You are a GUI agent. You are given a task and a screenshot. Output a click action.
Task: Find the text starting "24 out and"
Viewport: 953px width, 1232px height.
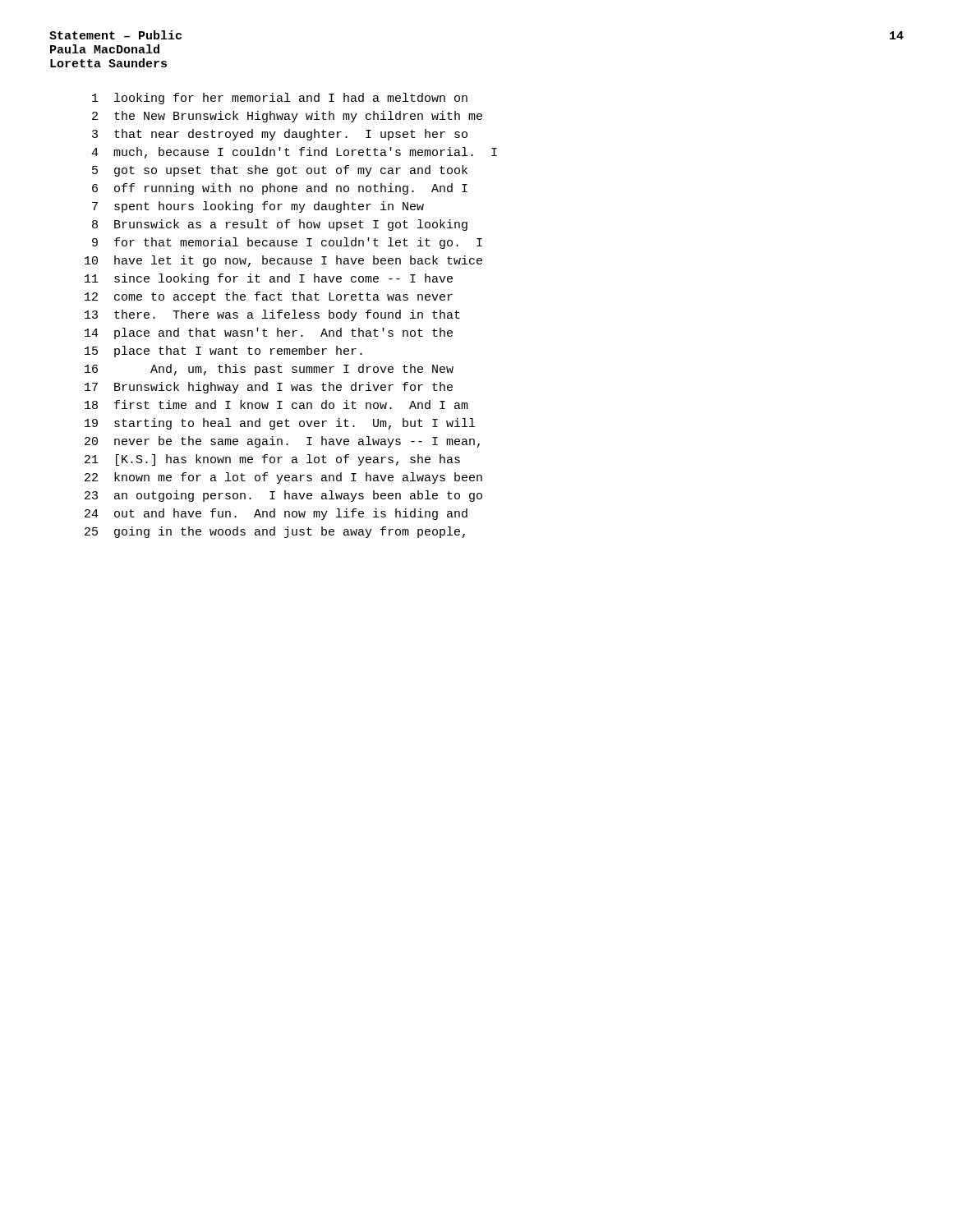(x=476, y=515)
